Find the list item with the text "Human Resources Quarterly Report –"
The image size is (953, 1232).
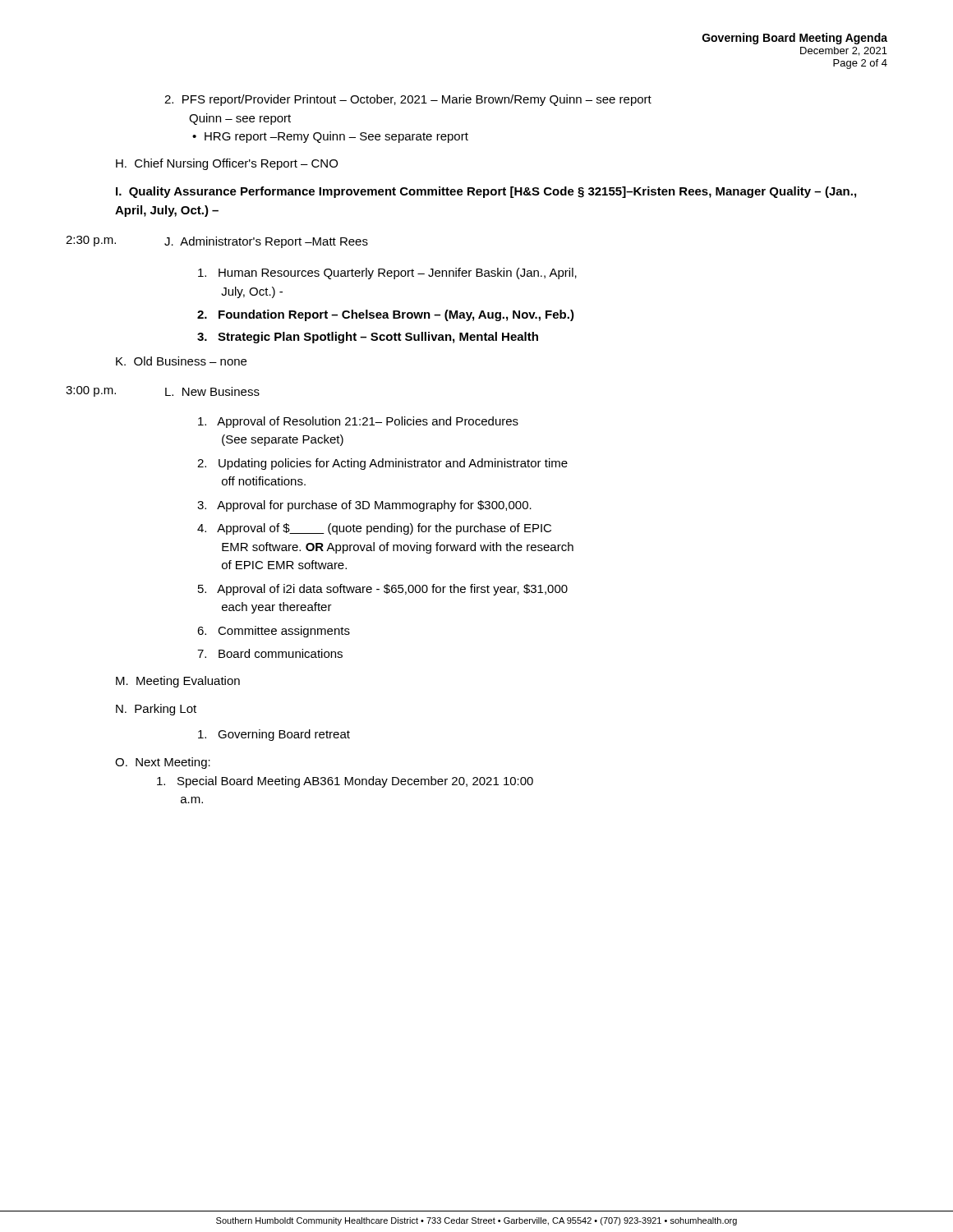[387, 282]
